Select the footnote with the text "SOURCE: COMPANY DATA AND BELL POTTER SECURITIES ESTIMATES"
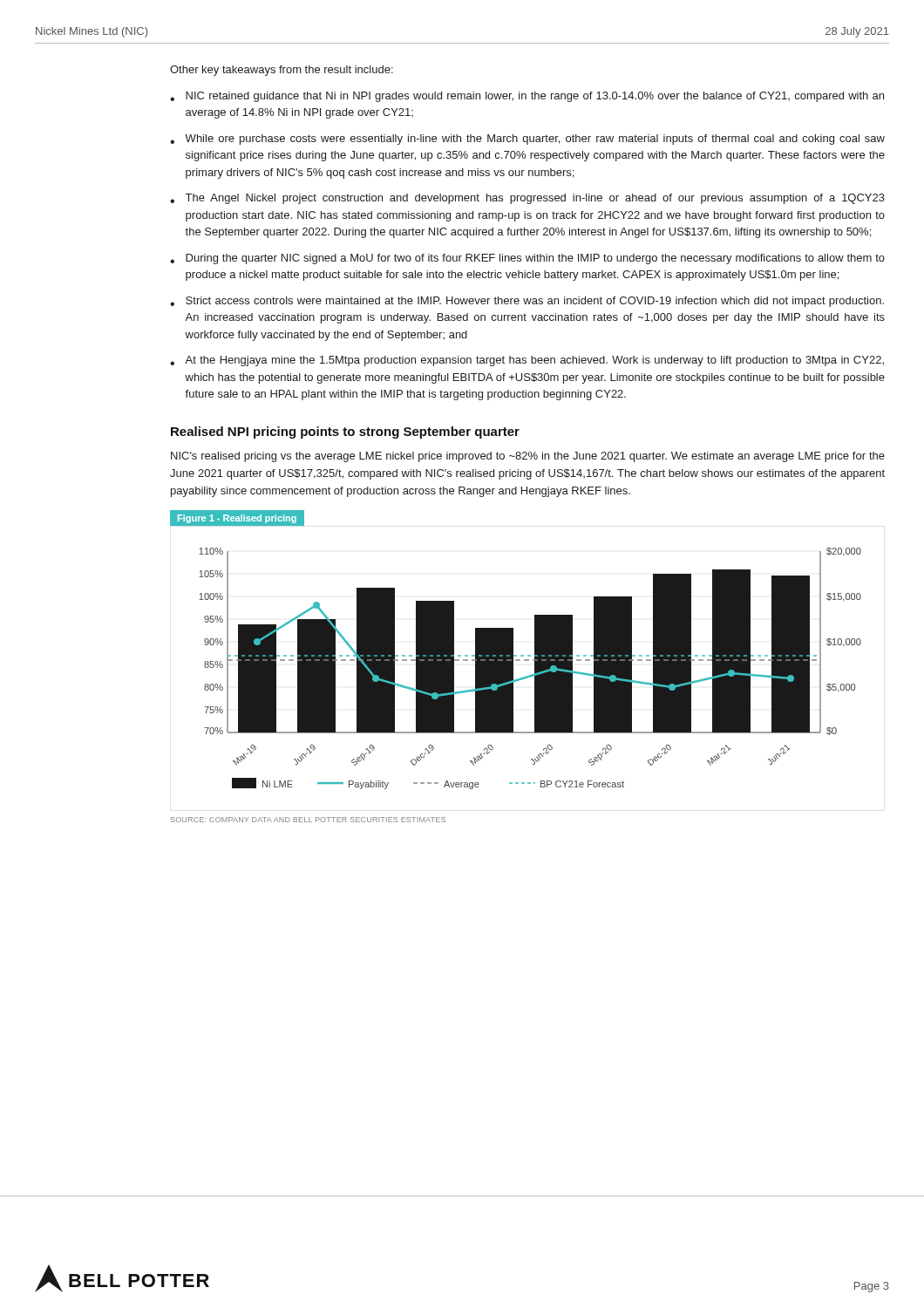This screenshot has width=924, height=1308. [308, 820]
